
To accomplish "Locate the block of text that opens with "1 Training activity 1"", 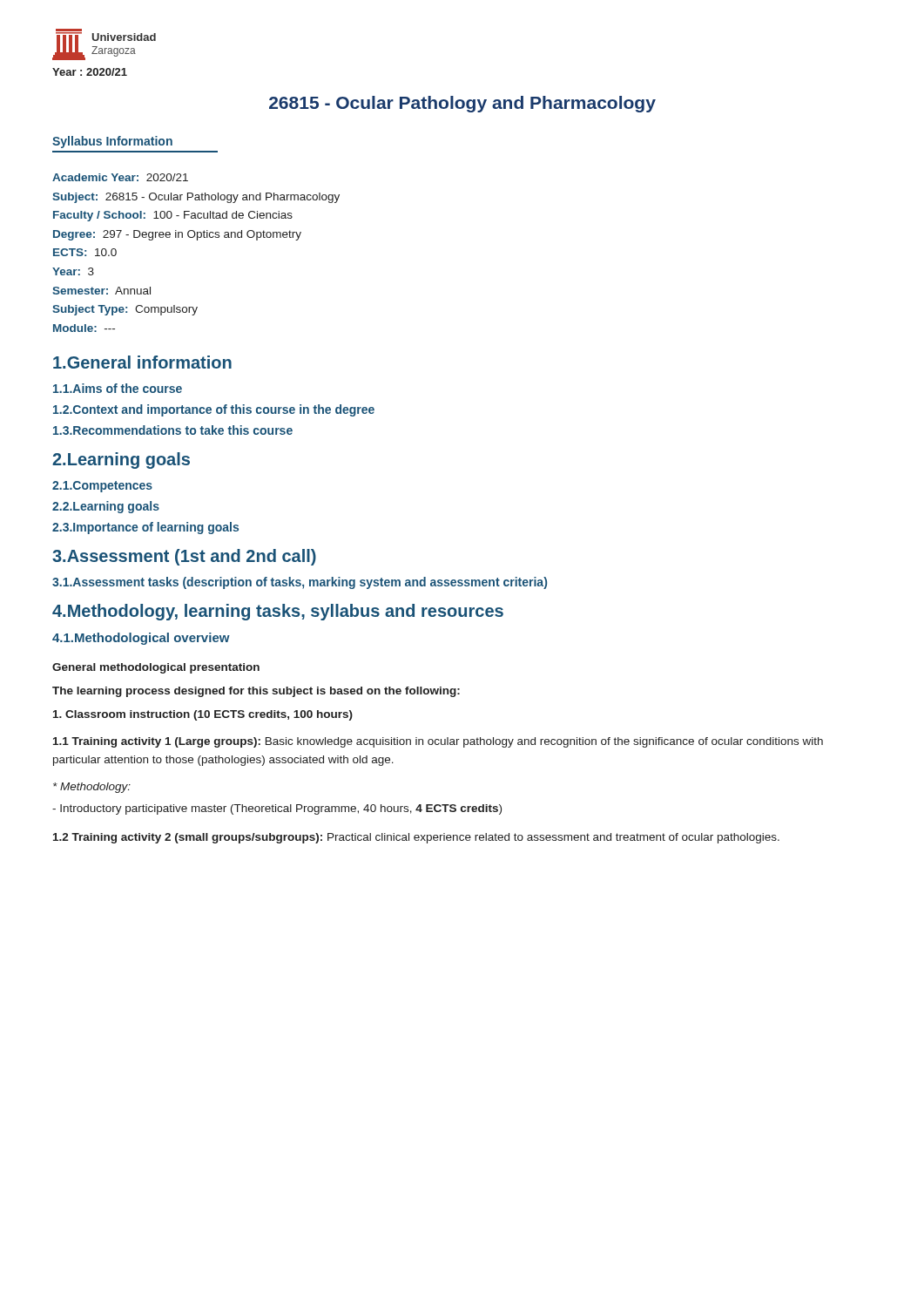I will [x=438, y=750].
